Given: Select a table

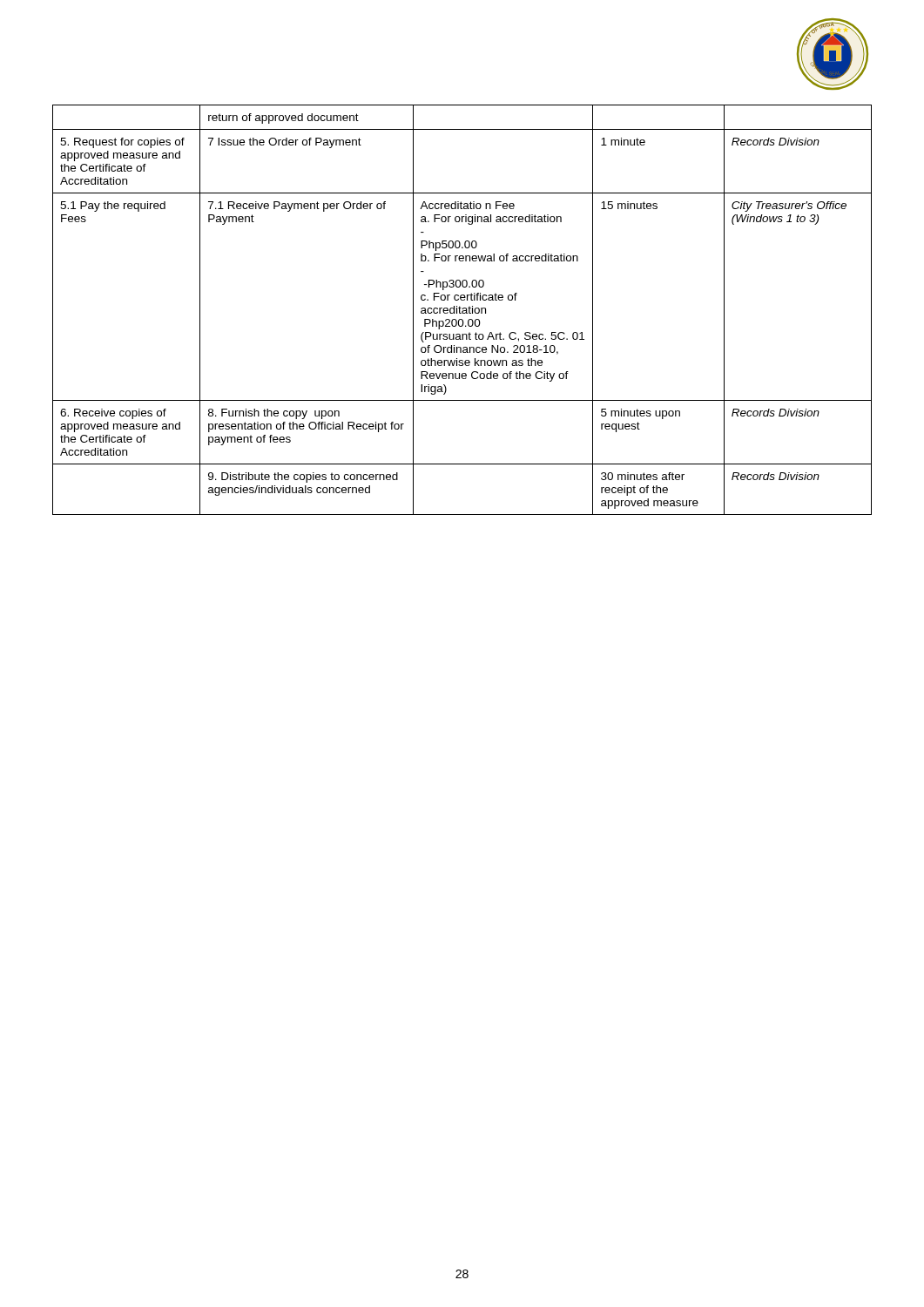Looking at the screenshot, I should [x=462, y=310].
